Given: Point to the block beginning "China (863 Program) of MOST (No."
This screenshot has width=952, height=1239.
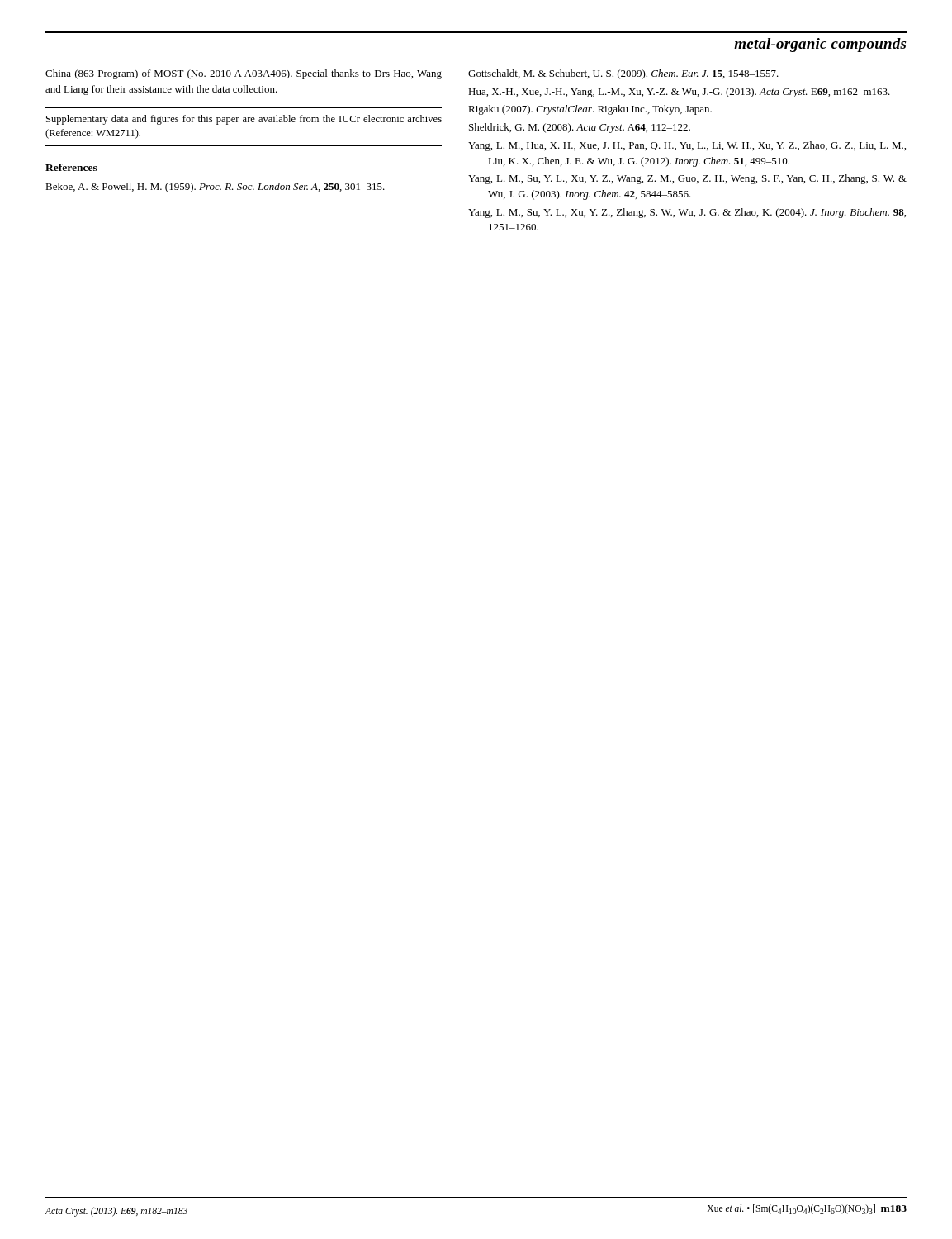Looking at the screenshot, I should (244, 81).
